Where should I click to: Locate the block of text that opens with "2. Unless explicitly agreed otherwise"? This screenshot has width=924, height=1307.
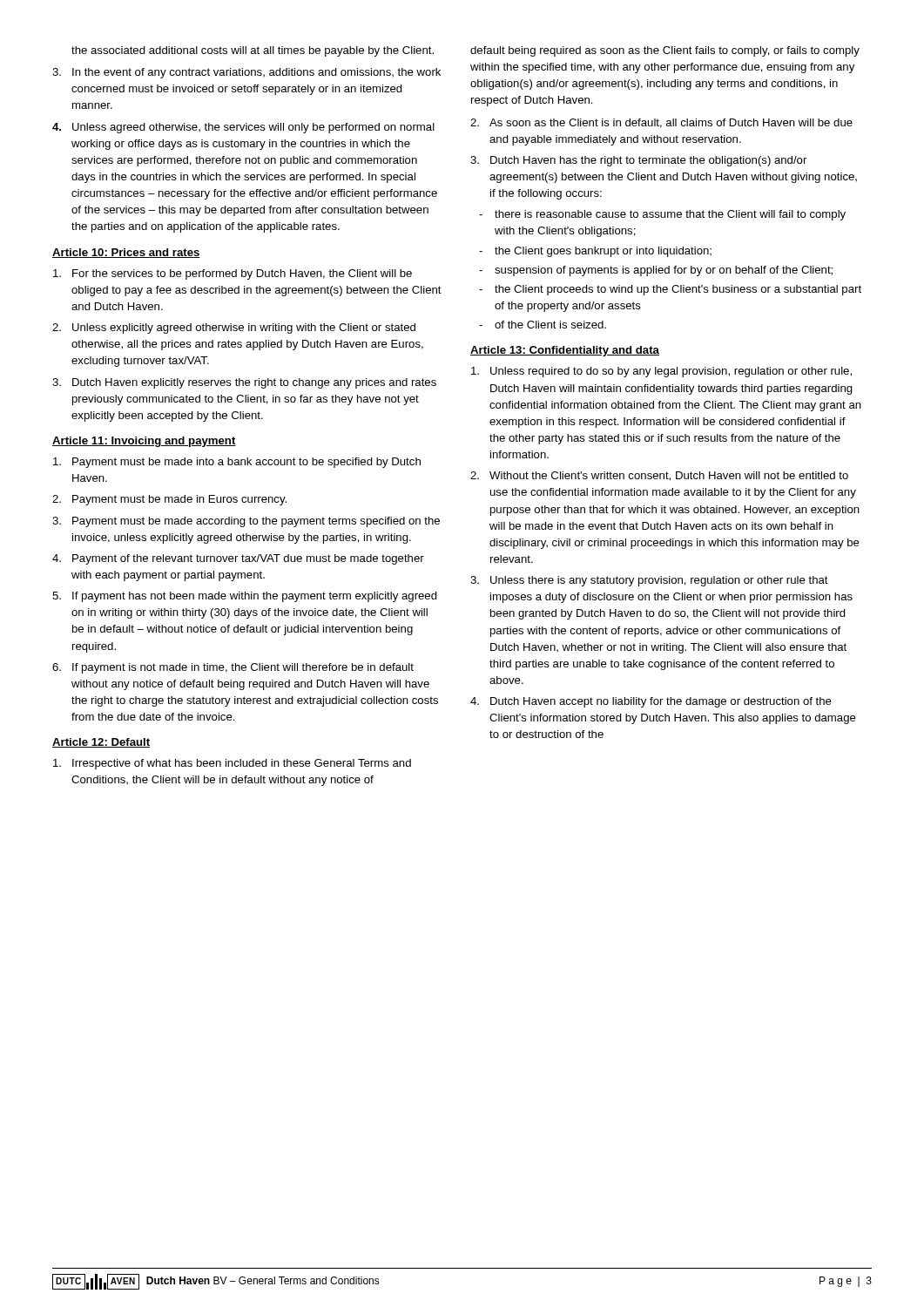click(248, 344)
